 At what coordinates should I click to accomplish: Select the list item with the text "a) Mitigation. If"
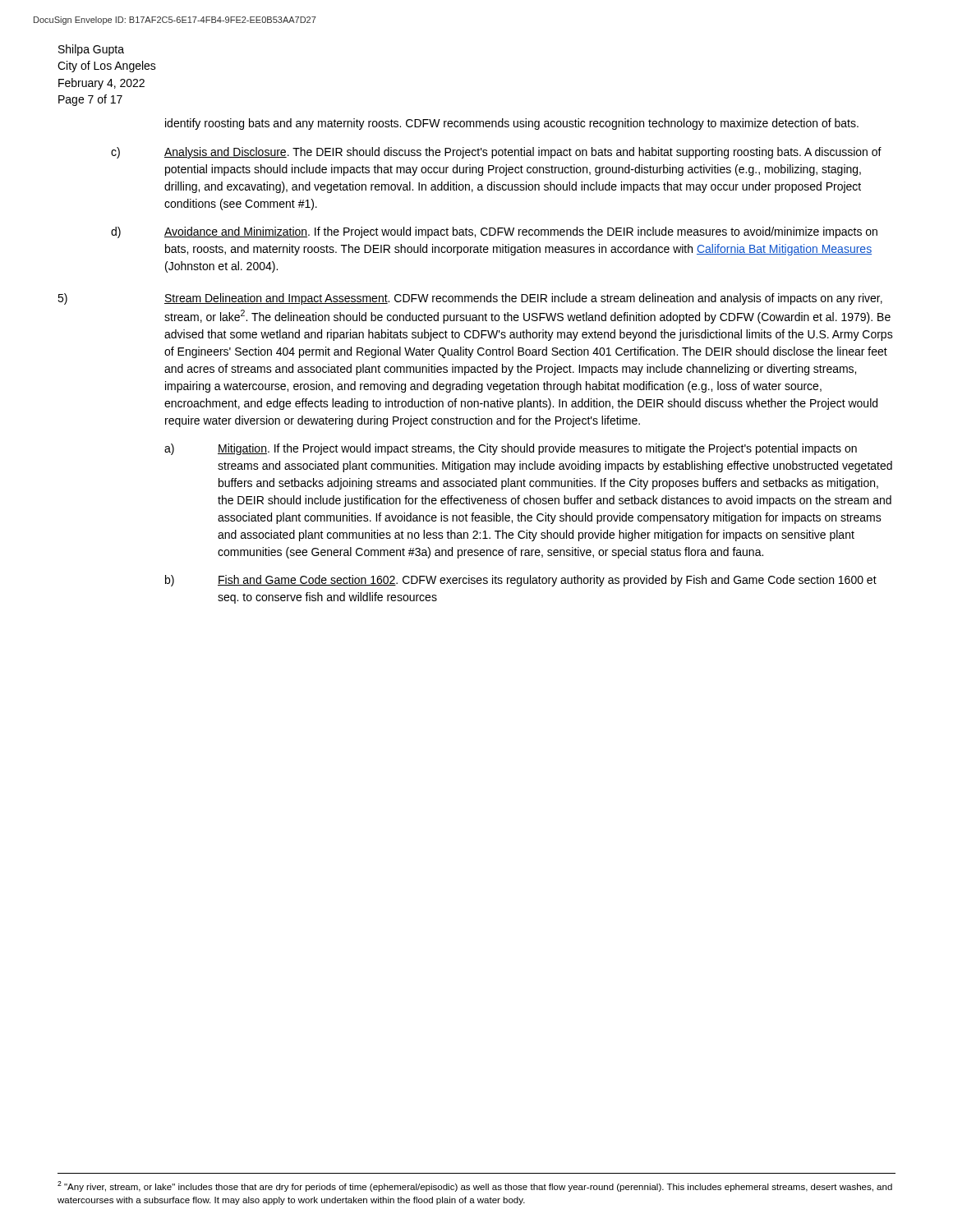click(530, 500)
